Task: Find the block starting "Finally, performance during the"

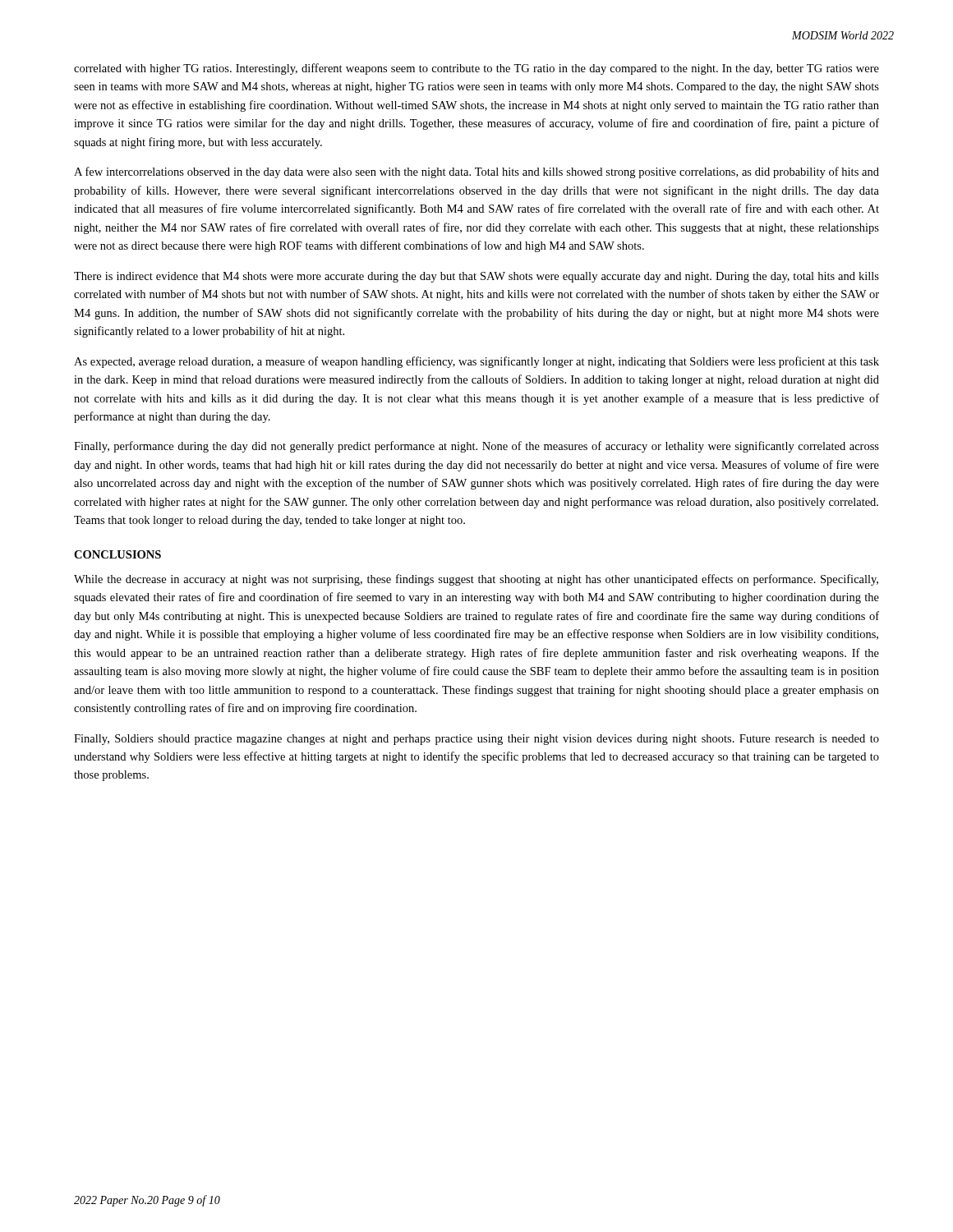Action: coord(476,483)
